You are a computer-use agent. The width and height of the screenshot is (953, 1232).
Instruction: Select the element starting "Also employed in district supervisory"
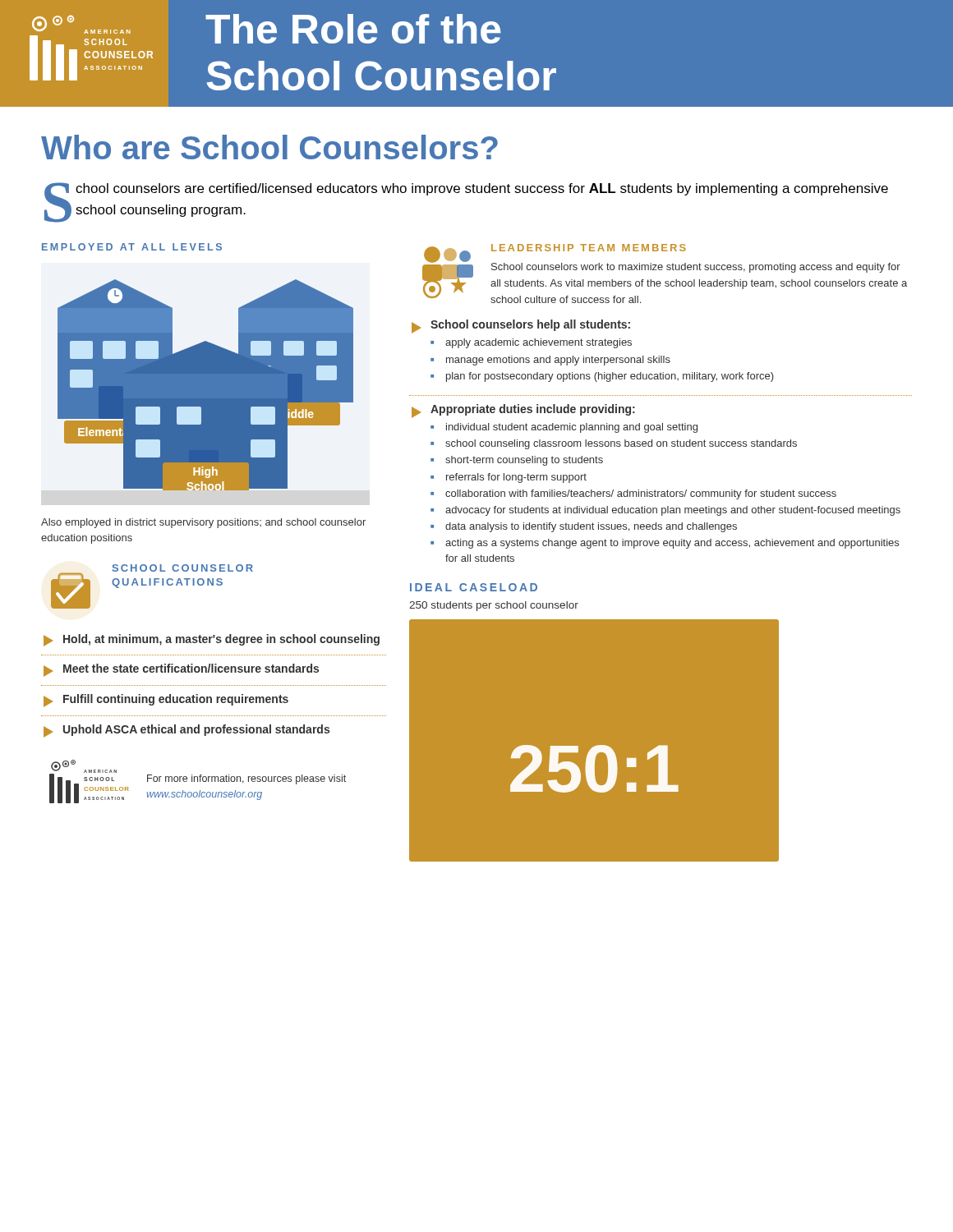coord(203,530)
